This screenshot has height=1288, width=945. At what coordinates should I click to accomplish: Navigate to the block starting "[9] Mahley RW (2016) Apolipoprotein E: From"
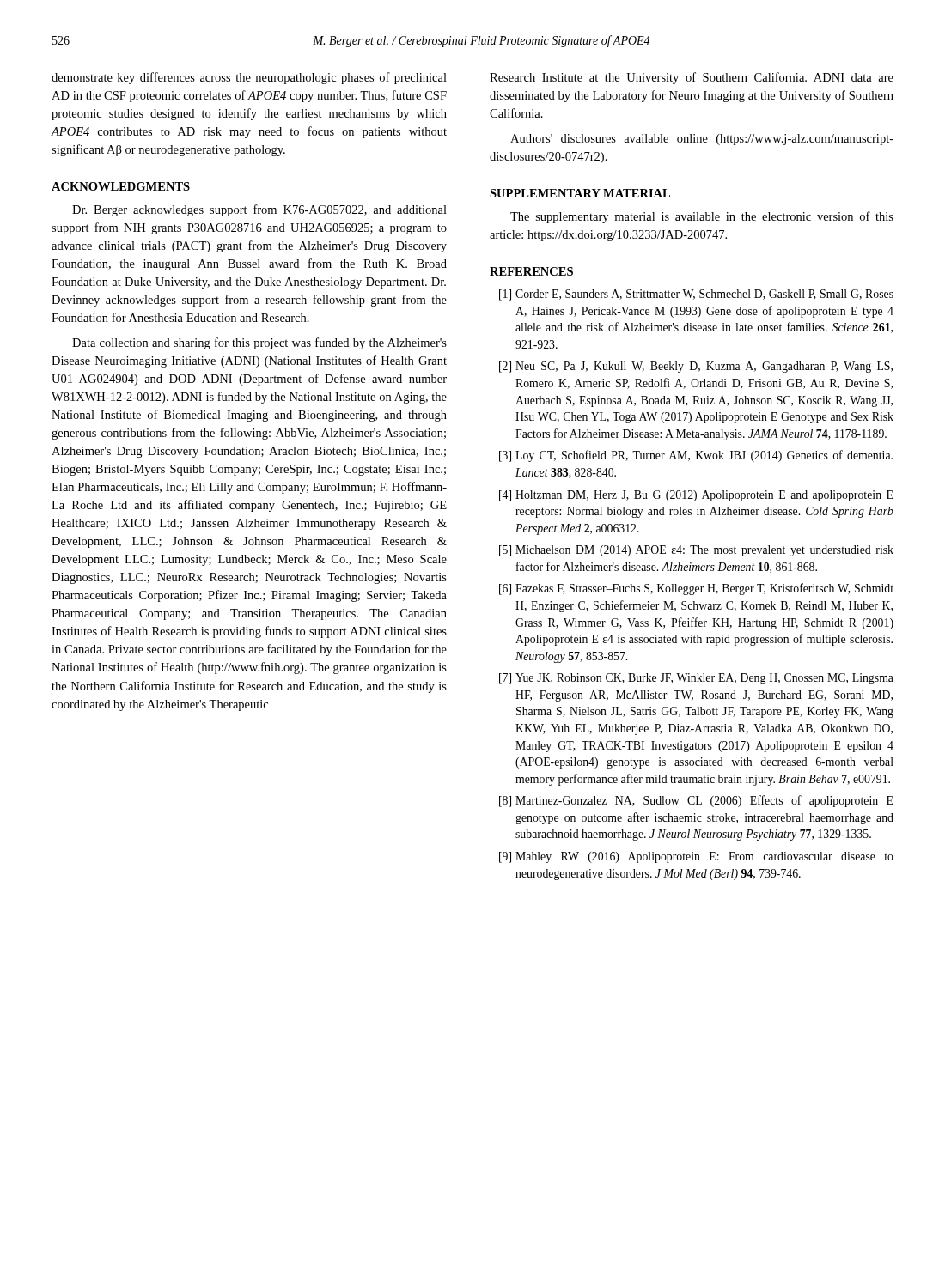coord(692,865)
